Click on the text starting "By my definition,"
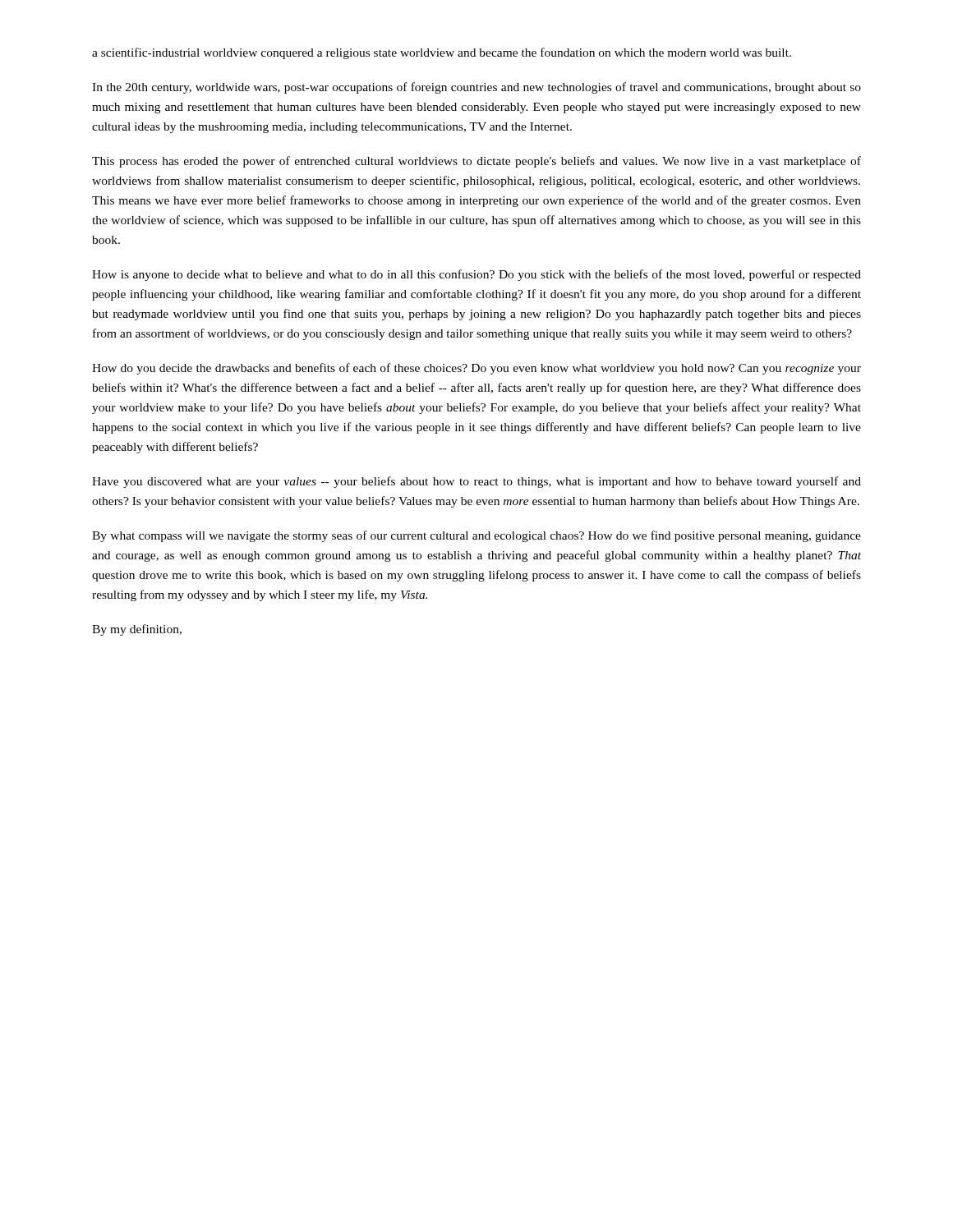This screenshot has height=1232, width=953. pos(137,629)
